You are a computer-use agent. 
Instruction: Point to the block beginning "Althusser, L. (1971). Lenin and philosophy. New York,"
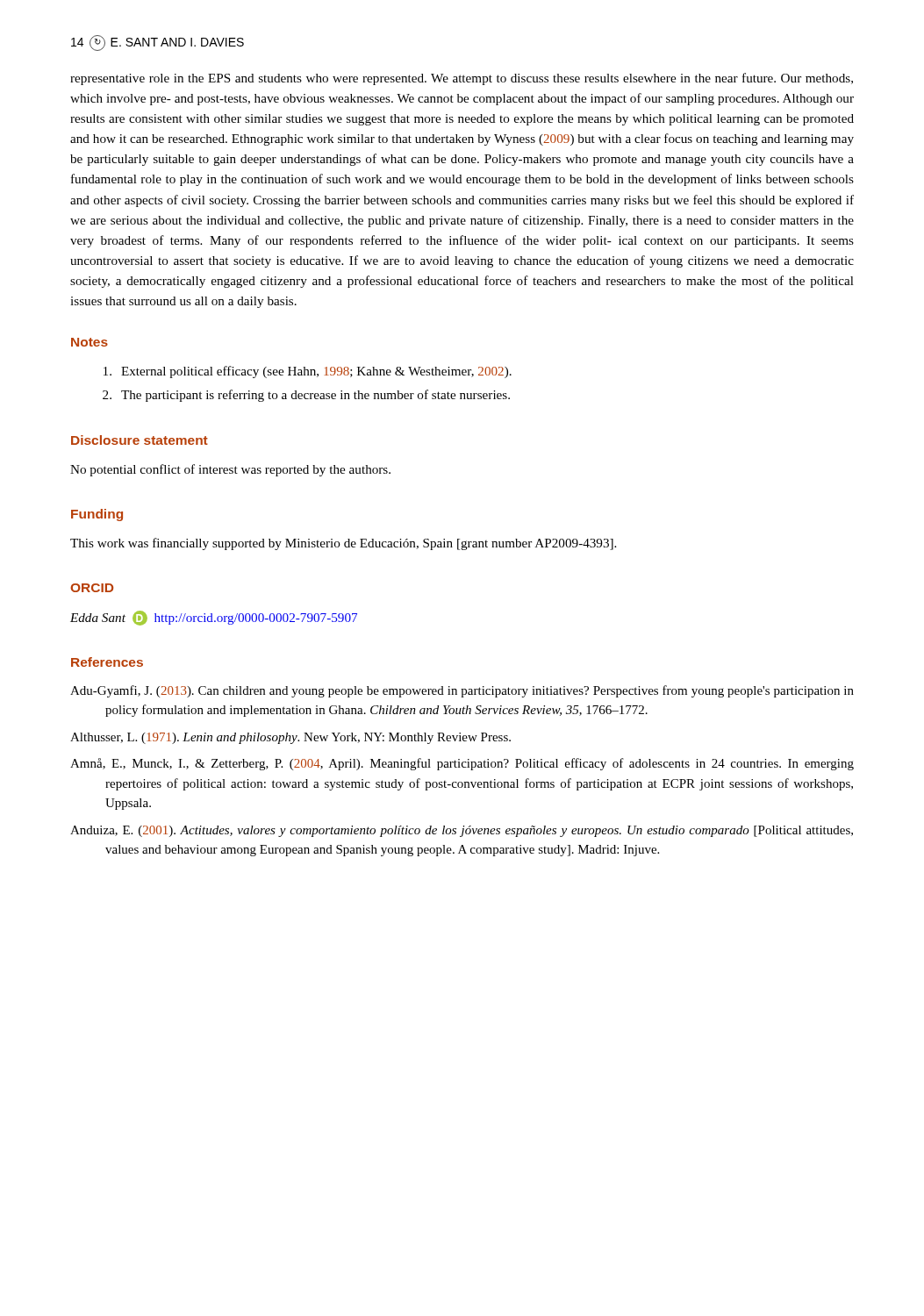tap(291, 737)
